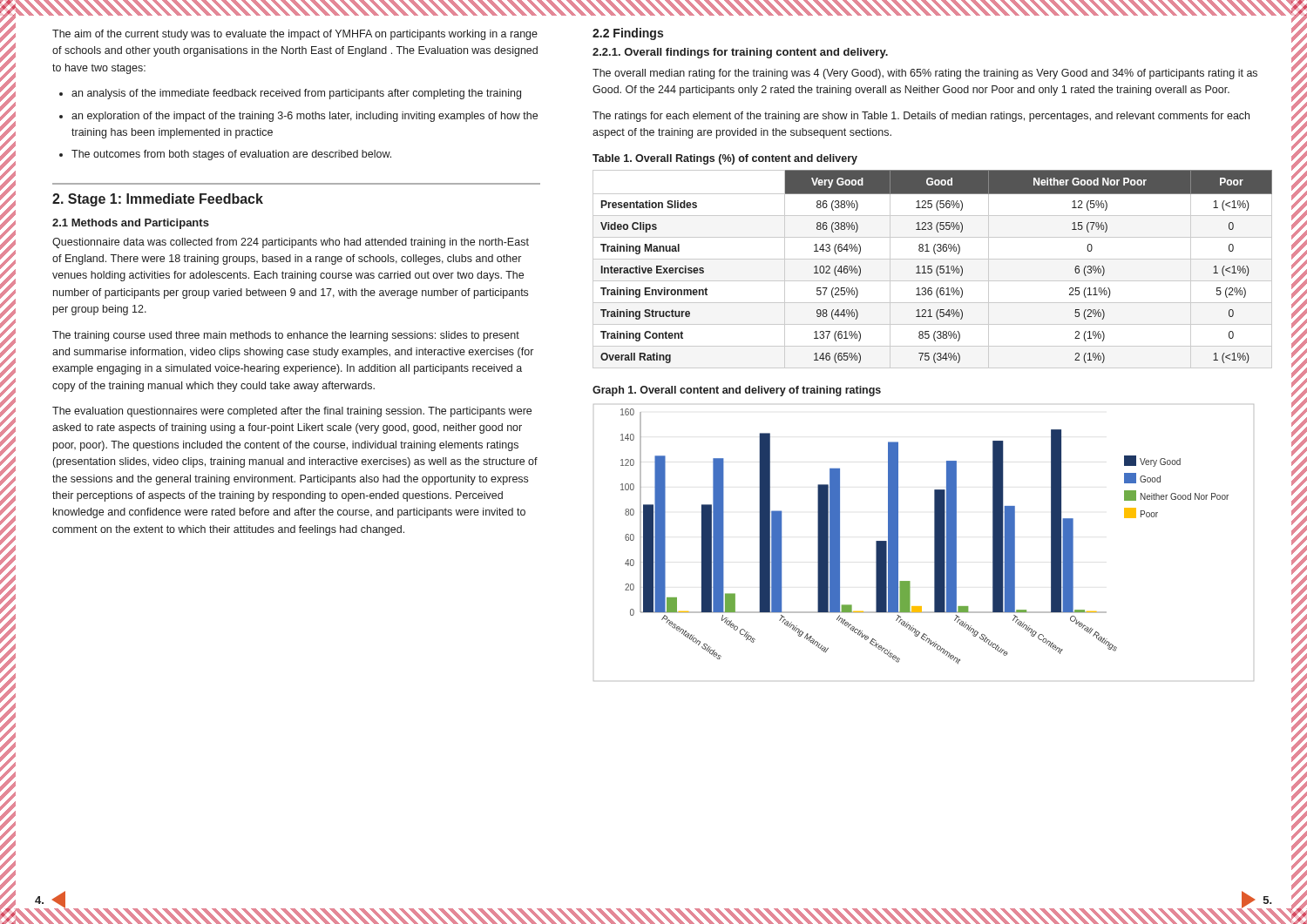
Task: Point to the element starting "an analysis of"
Action: 297,93
